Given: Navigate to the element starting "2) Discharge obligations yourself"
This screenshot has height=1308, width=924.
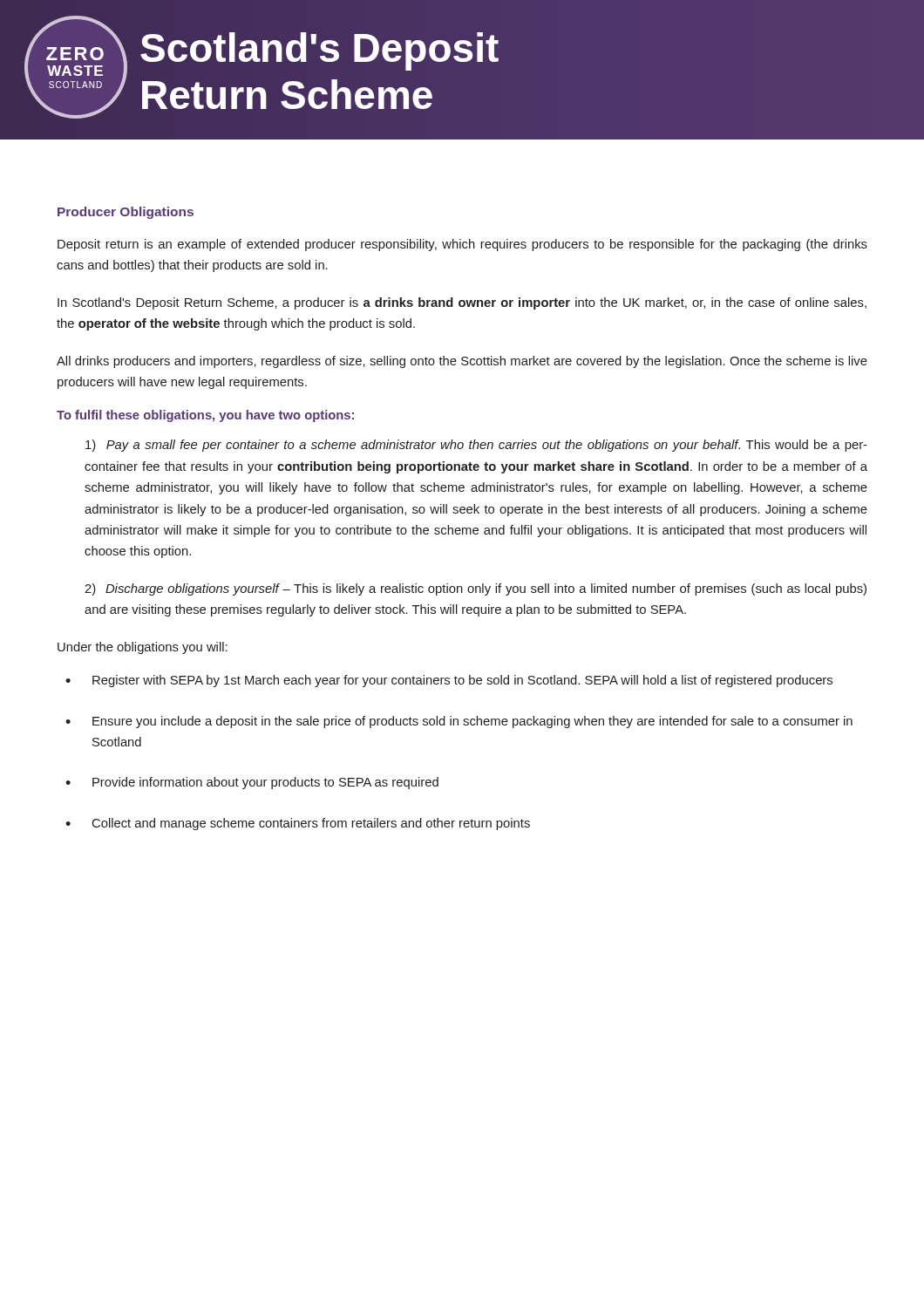Looking at the screenshot, I should pyautogui.click(x=476, y=599).
